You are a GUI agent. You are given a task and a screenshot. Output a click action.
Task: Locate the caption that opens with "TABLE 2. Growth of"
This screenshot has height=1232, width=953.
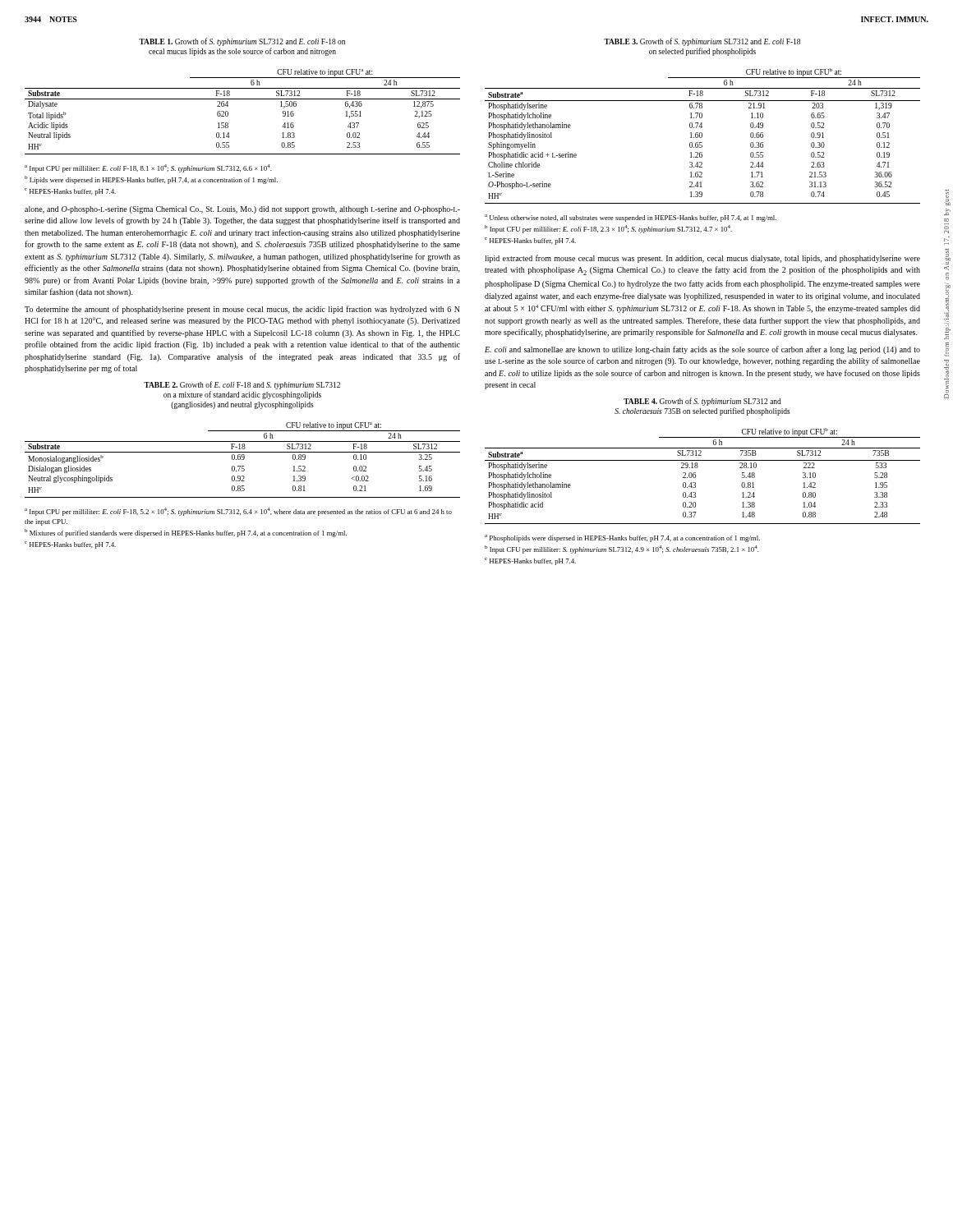tap(242, 395)
